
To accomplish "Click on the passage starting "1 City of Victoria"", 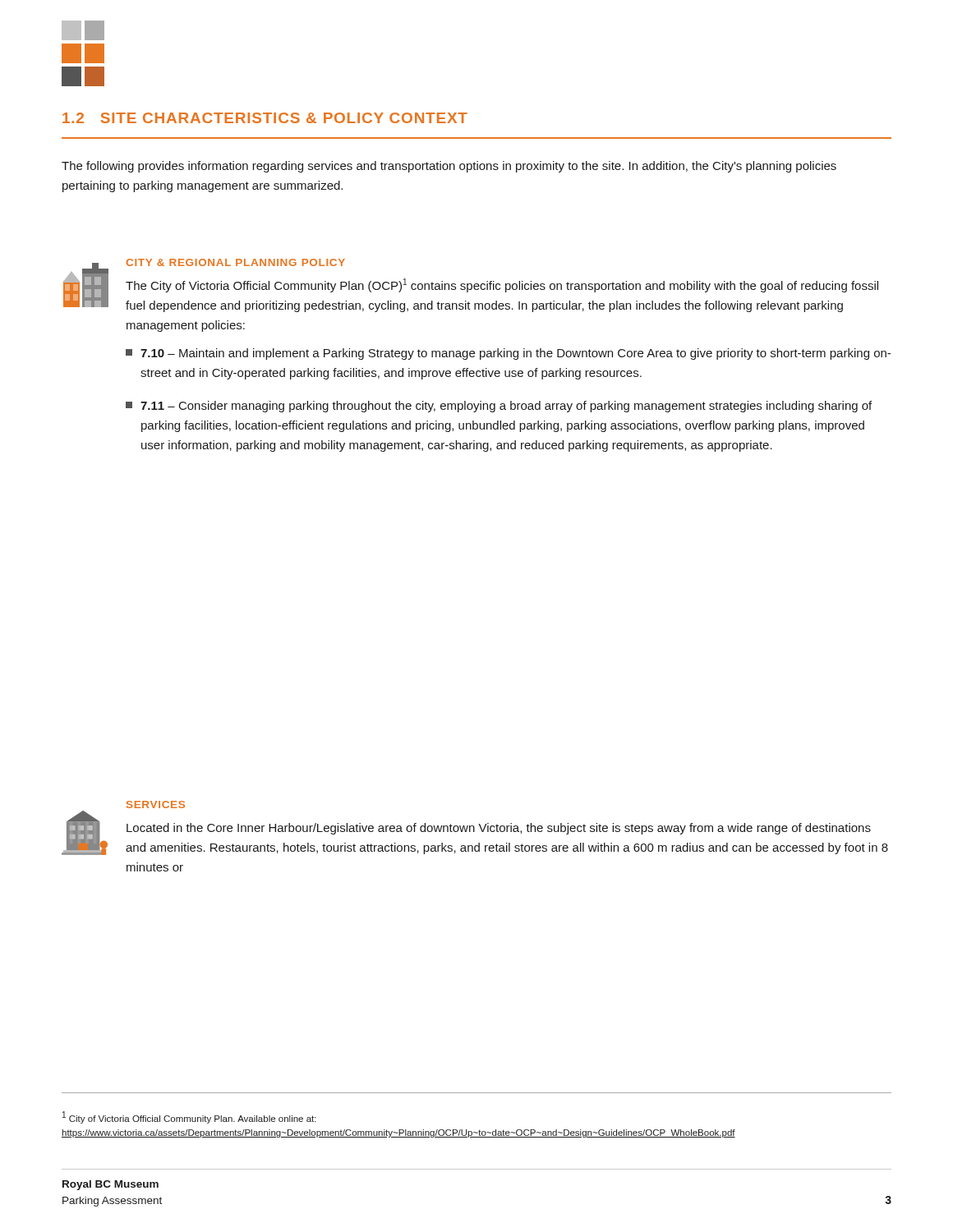I will point(476,1125).
